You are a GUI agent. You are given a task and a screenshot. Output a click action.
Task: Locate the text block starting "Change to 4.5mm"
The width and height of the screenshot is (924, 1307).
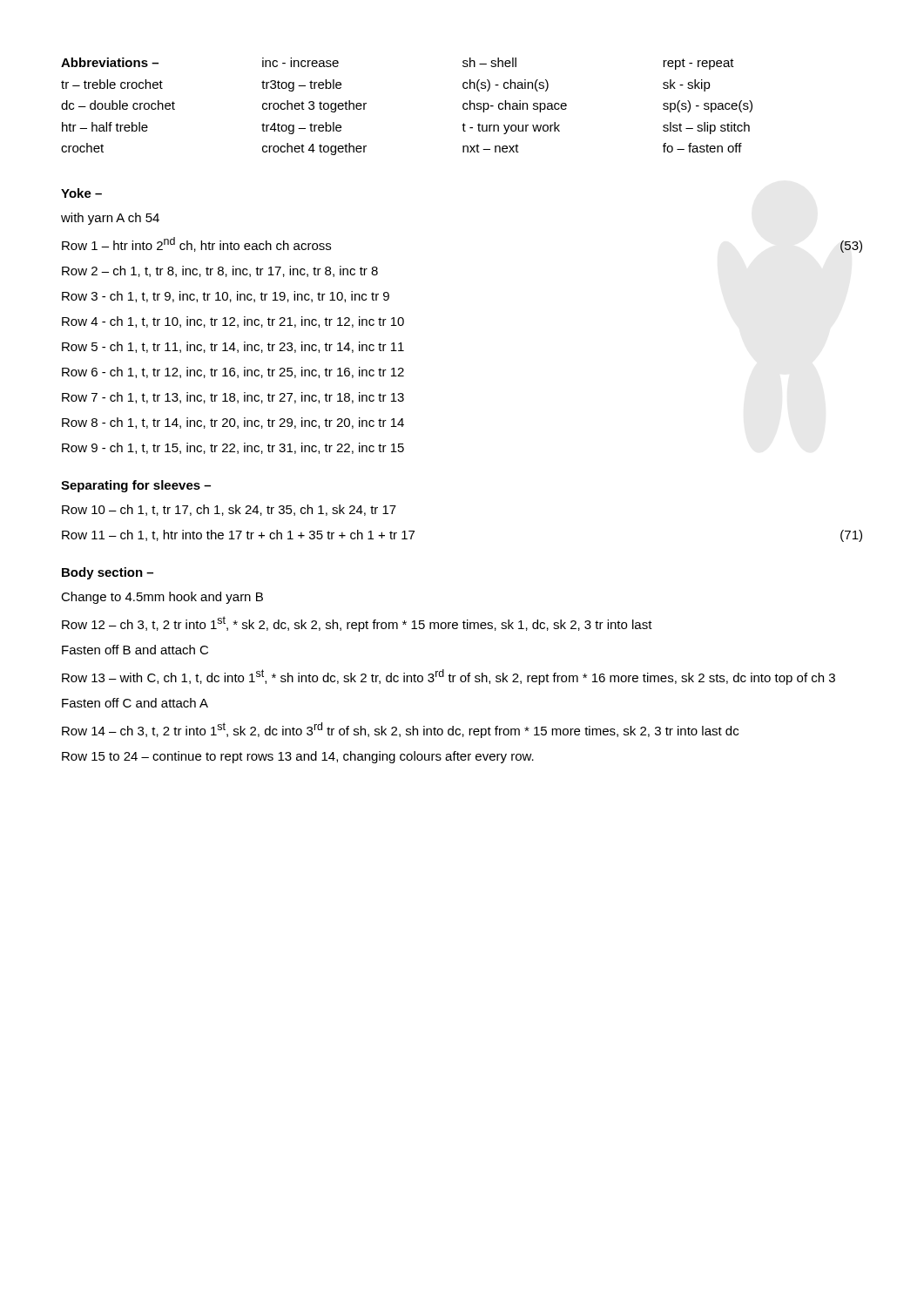[x=162, y=596]
